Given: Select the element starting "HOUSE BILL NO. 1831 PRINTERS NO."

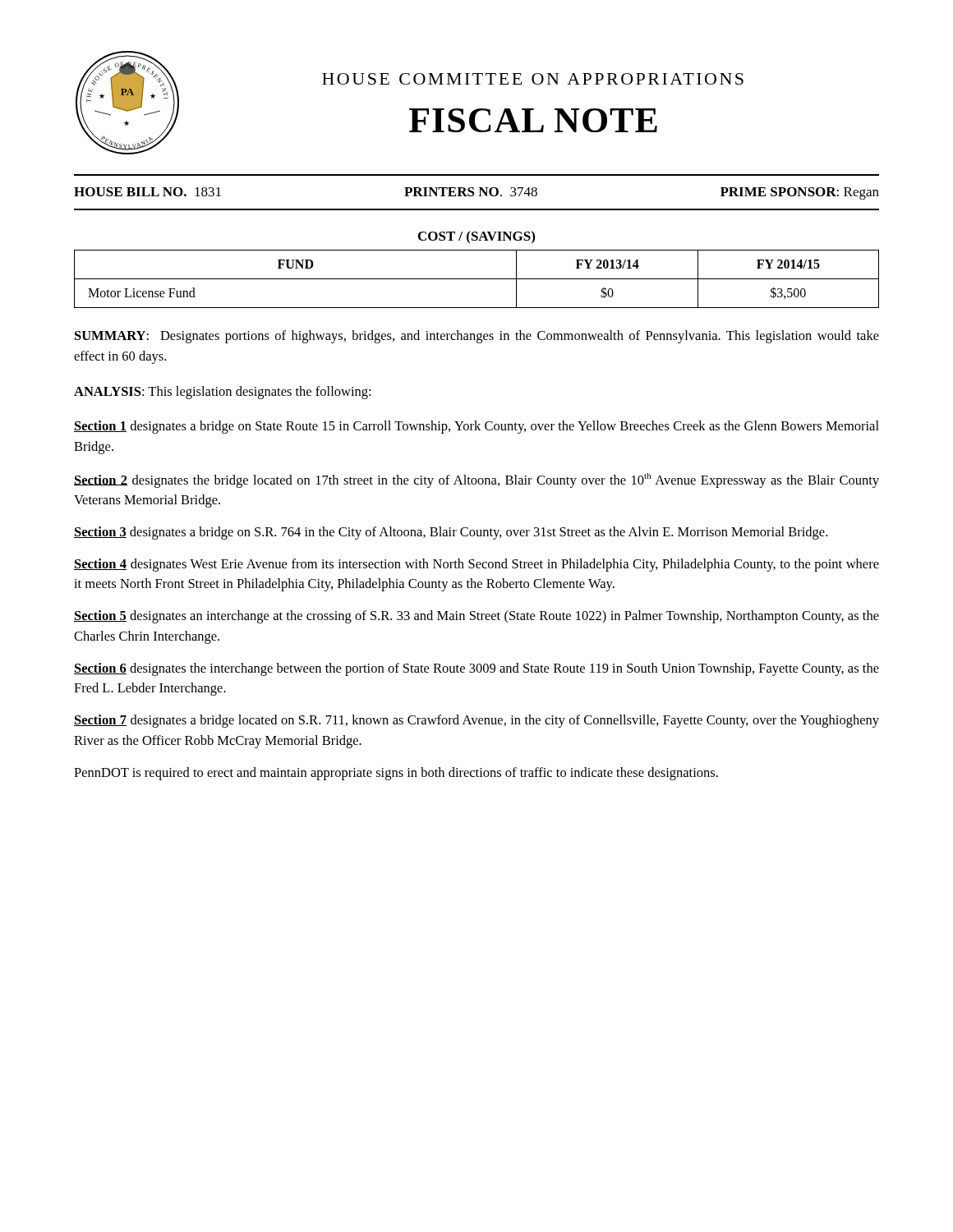Looking at the screenshot, I should pyautogui.click(x=476, y=192).
